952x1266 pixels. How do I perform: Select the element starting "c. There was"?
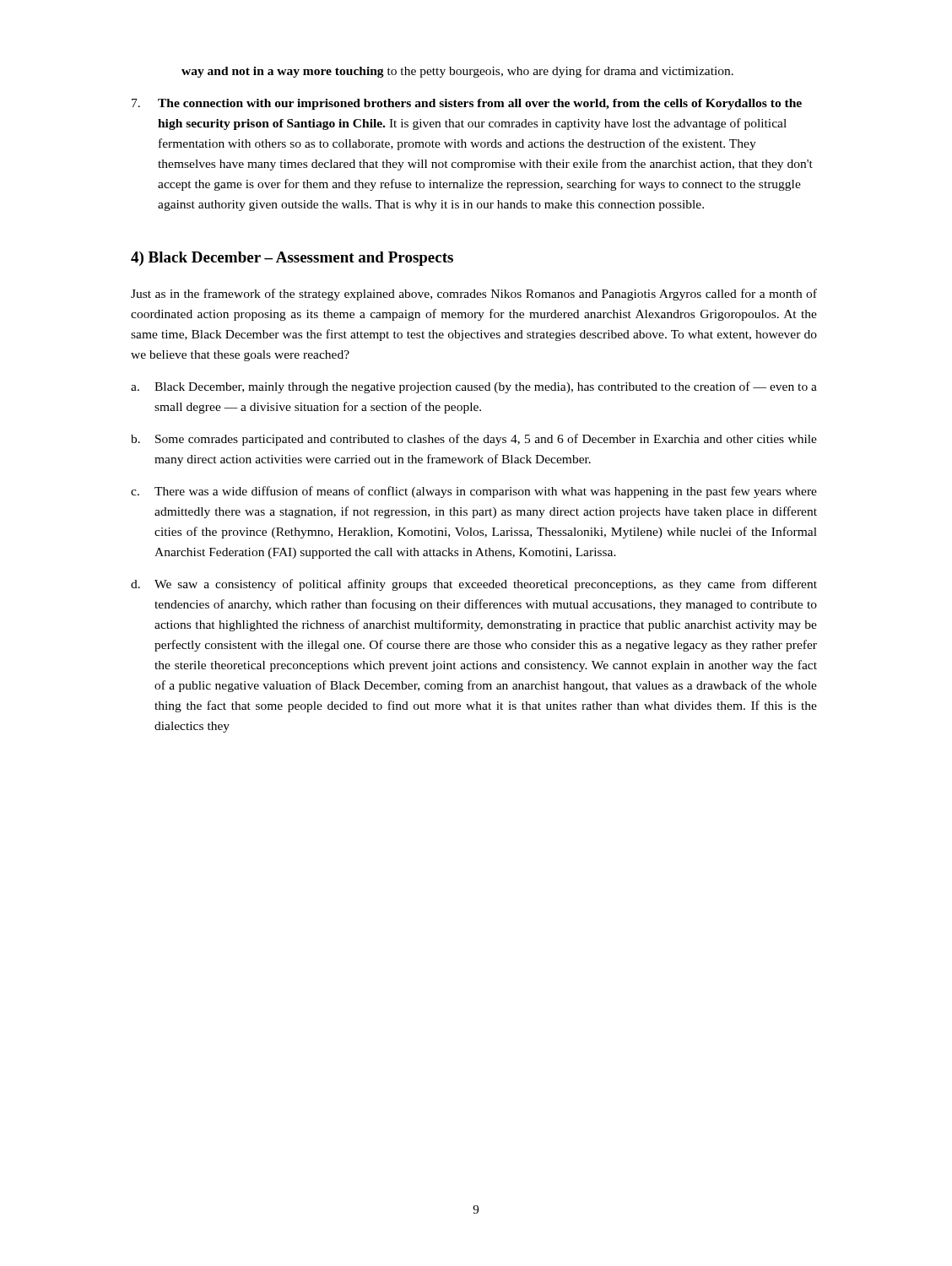[474, 521]
